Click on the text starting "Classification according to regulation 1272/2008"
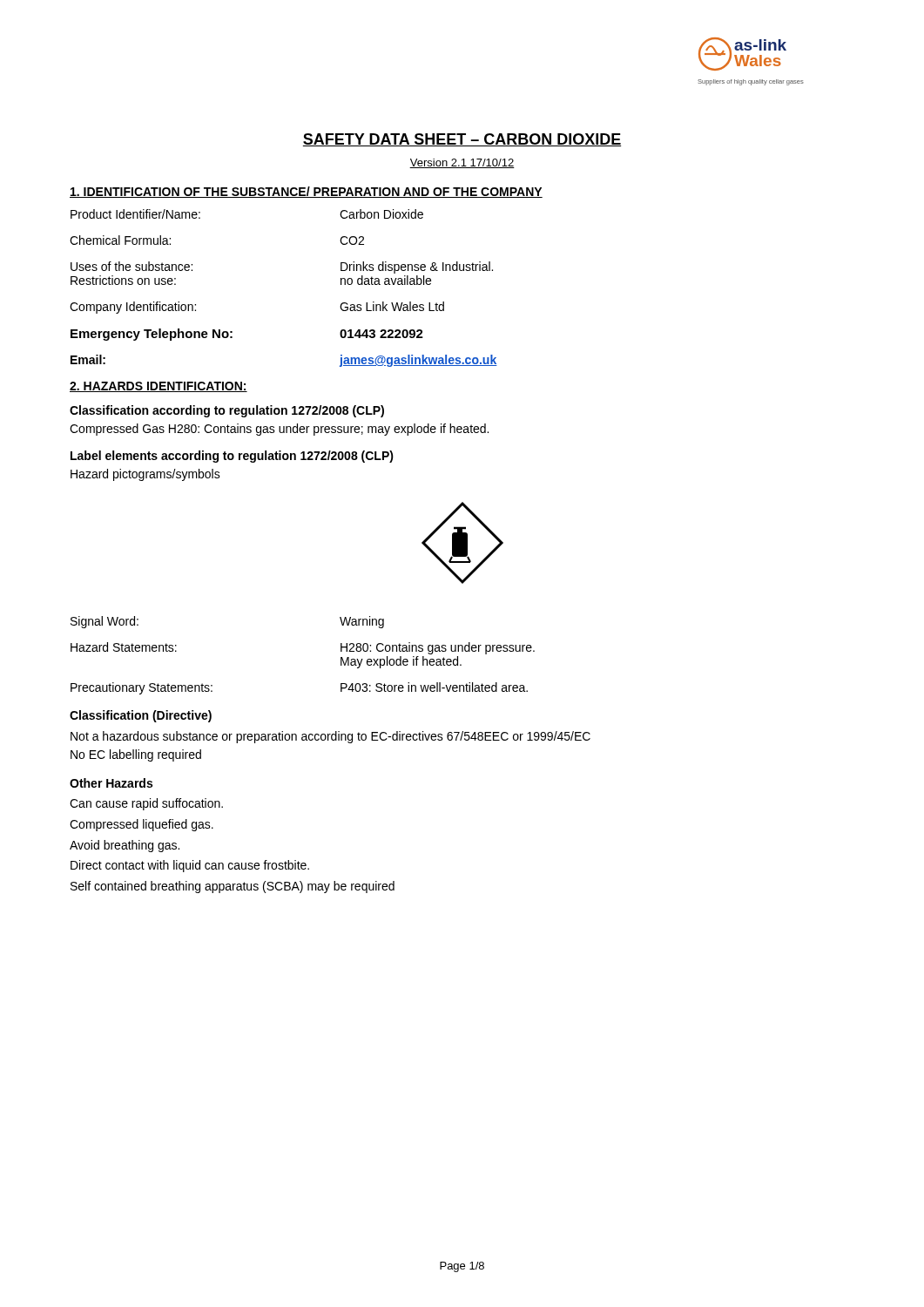924x1307 pixels. coord(280,420)
